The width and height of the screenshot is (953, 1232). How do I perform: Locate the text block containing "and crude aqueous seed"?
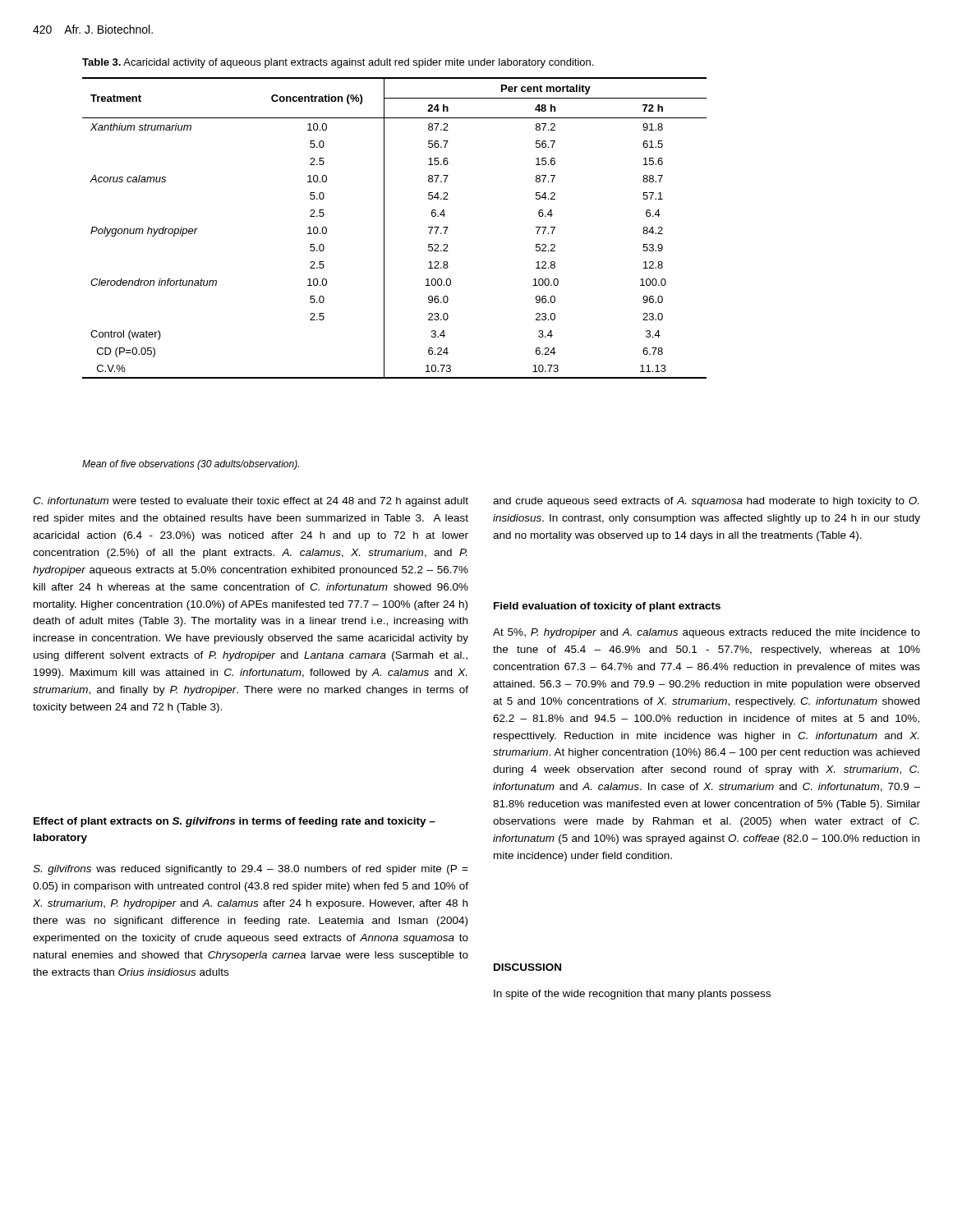pos(707,518)
